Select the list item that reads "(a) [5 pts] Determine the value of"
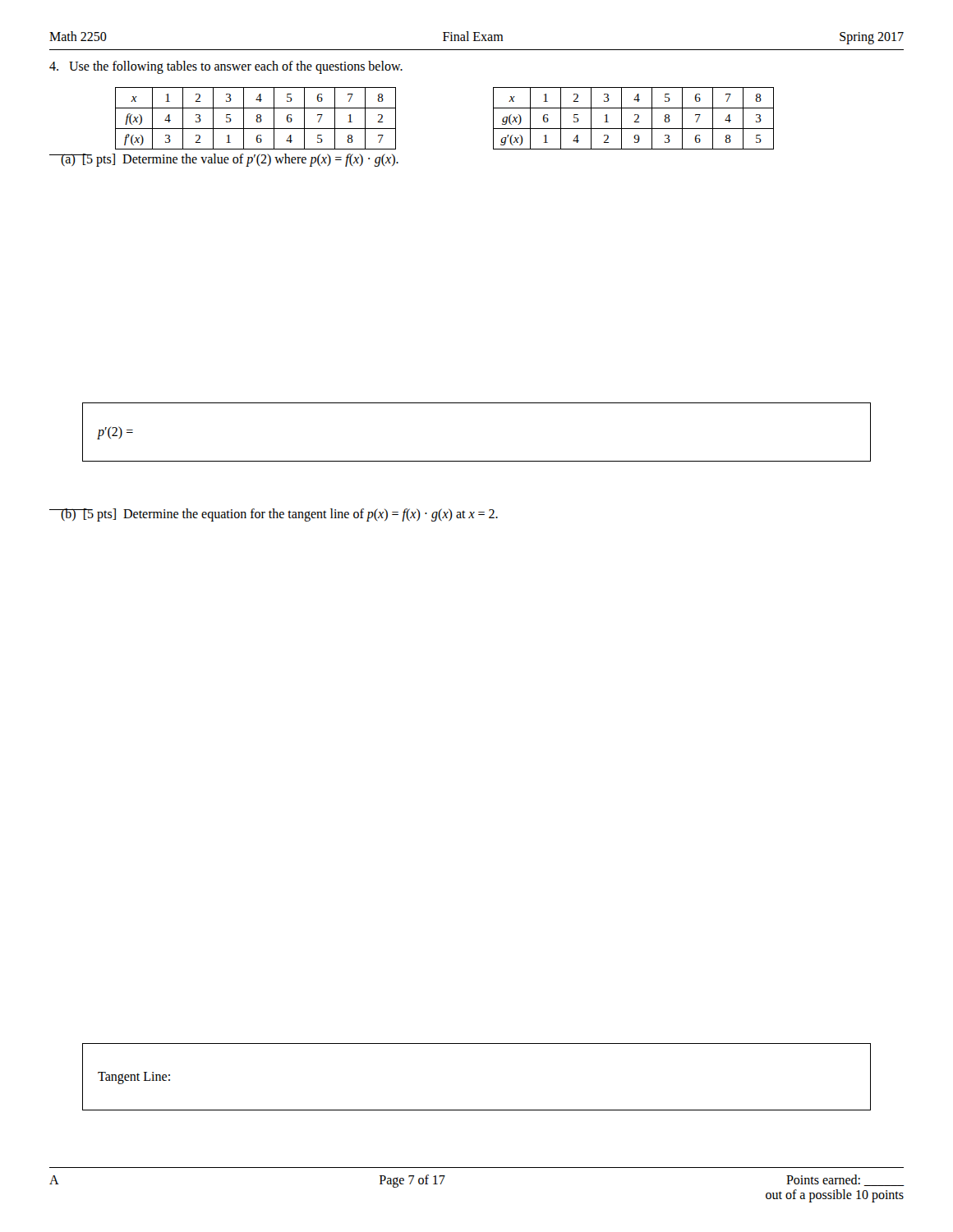This screenshot has width=953, height=1232. [230, 159]
